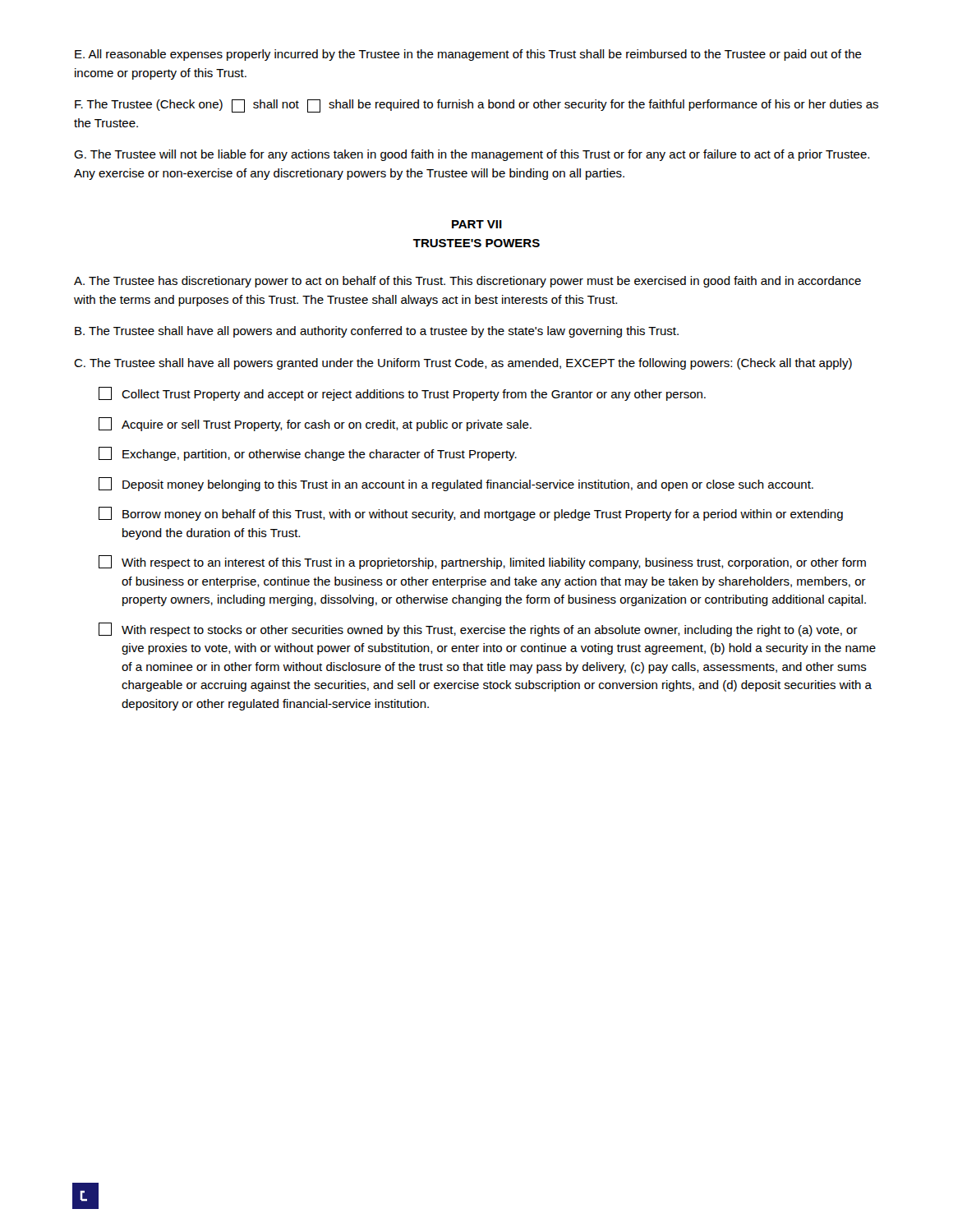Select the list item with the text "Collect Trust Property and accept or reject"
953x1232 pixels.
click(x=489, y=394)
